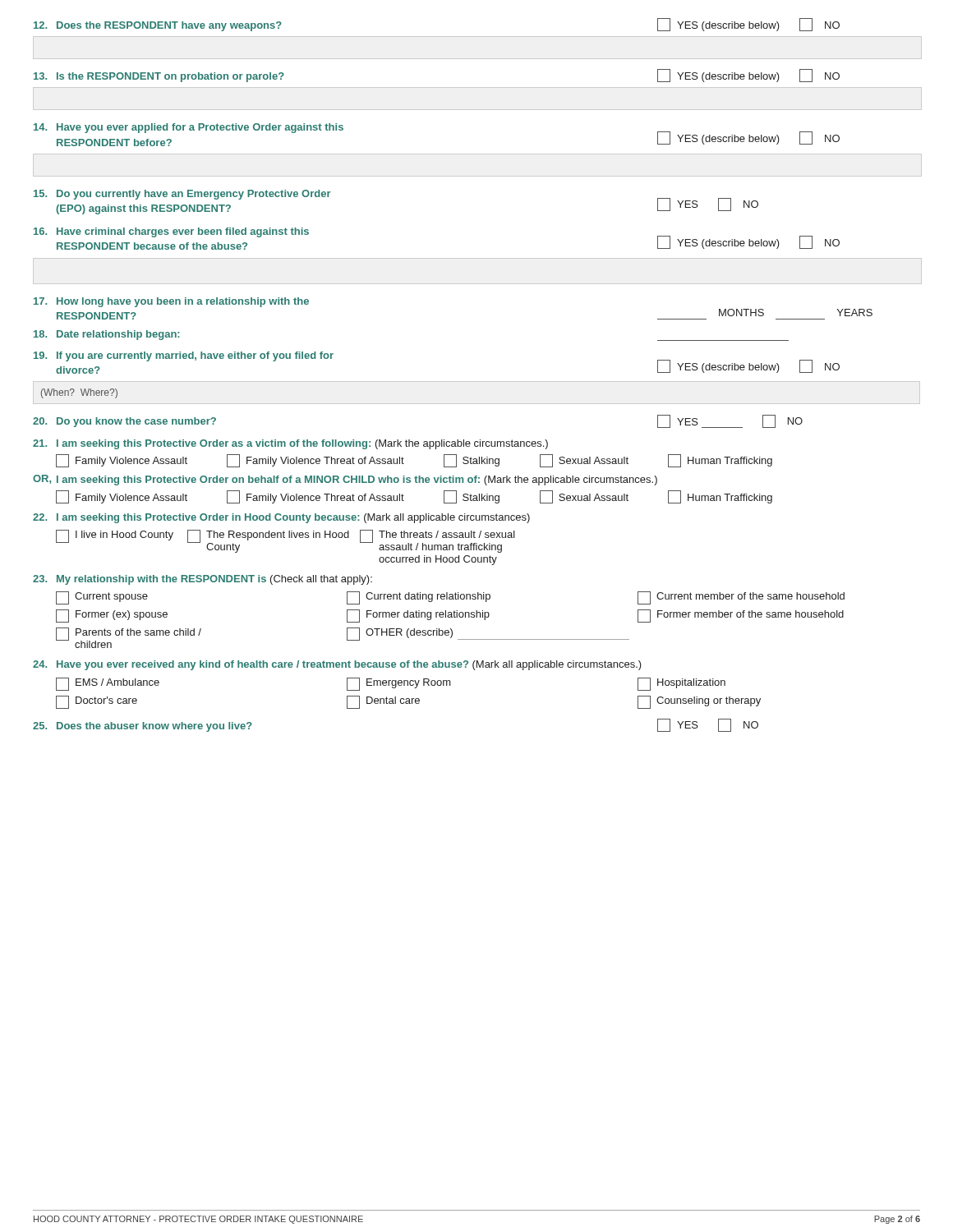Select the element starting "17. How long have you been"

tap(171, 302)
